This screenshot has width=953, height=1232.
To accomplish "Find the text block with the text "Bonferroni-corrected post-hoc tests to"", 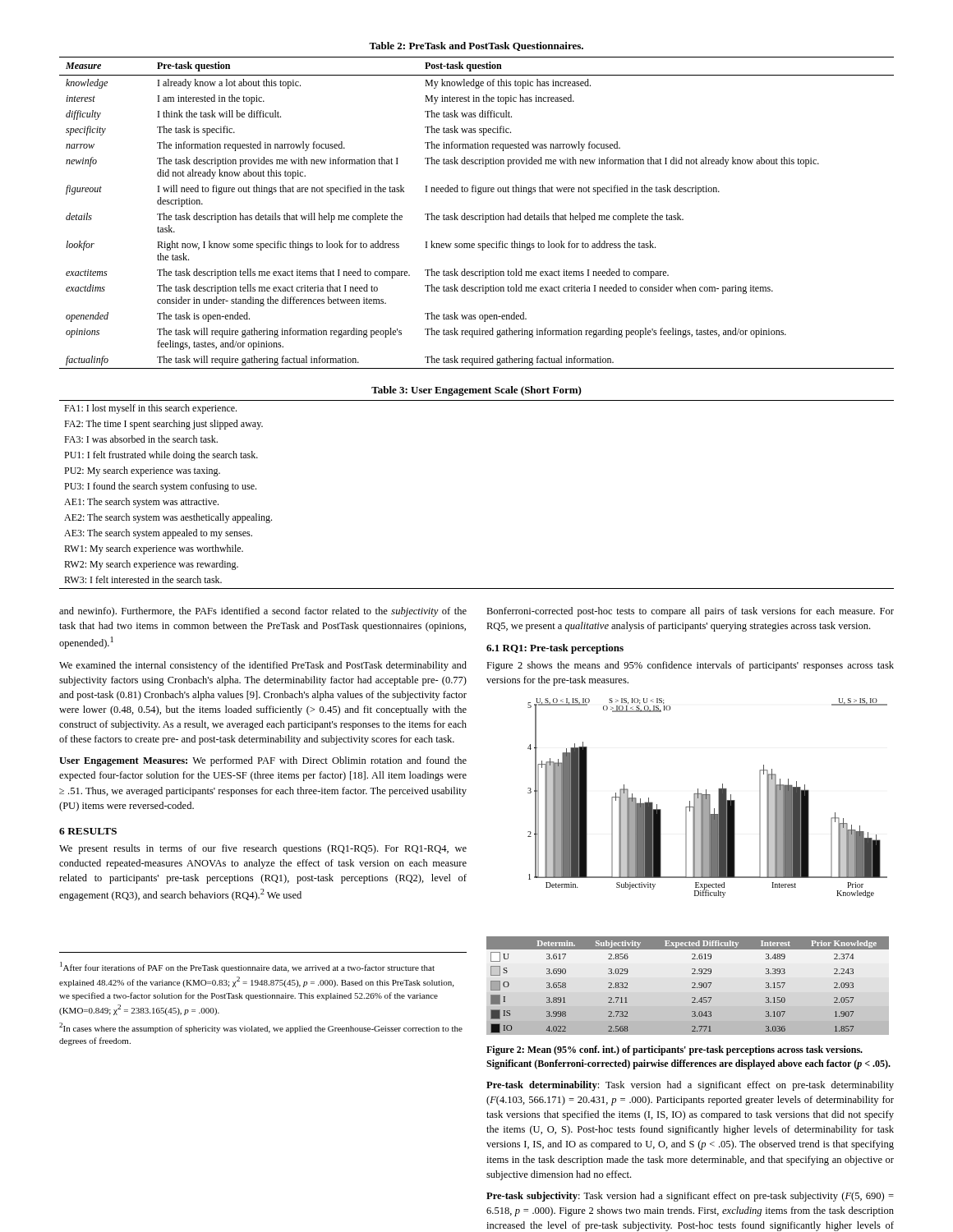I will (x=690, y=619).
